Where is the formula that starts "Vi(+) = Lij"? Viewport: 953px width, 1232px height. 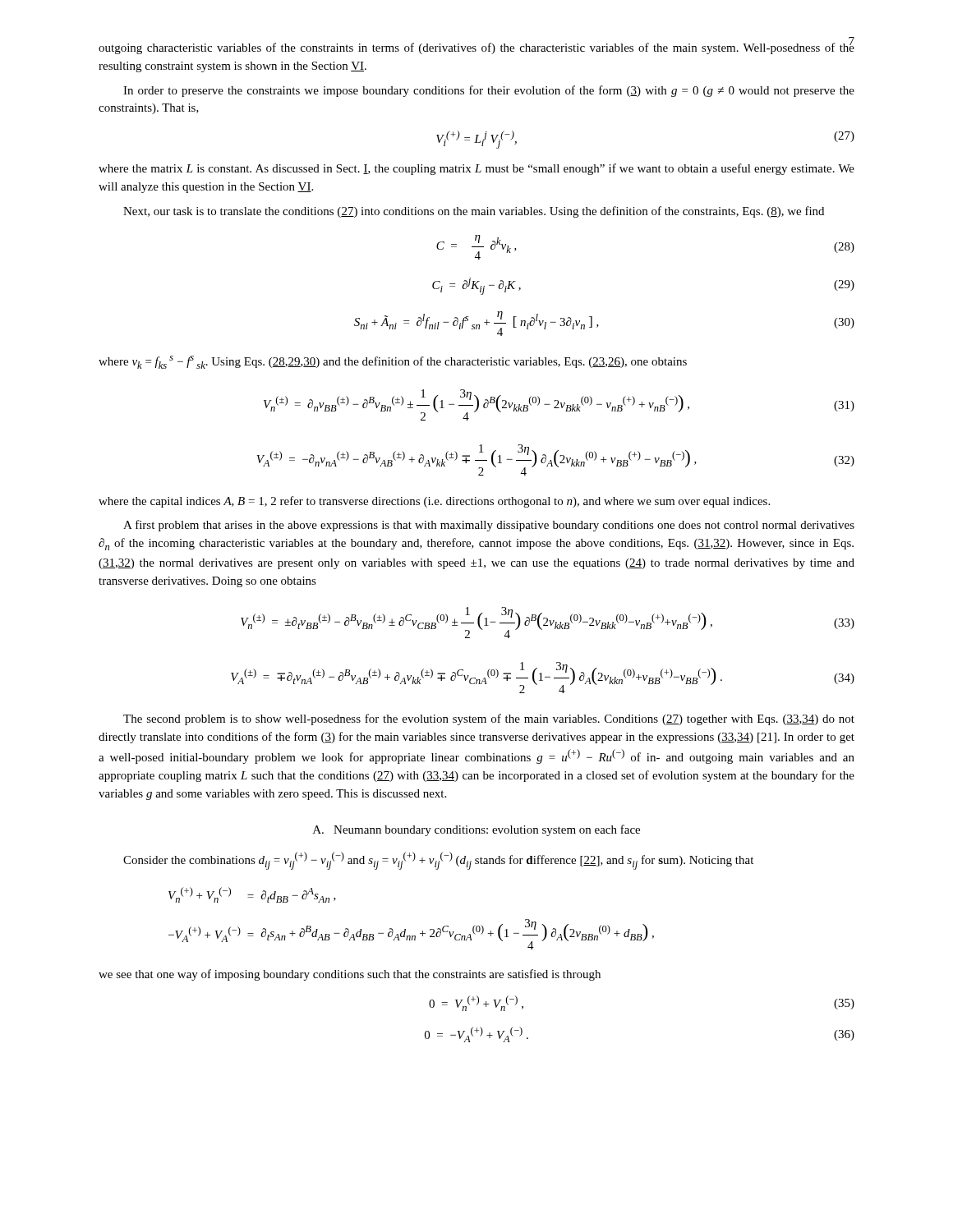tap(477, 139)
